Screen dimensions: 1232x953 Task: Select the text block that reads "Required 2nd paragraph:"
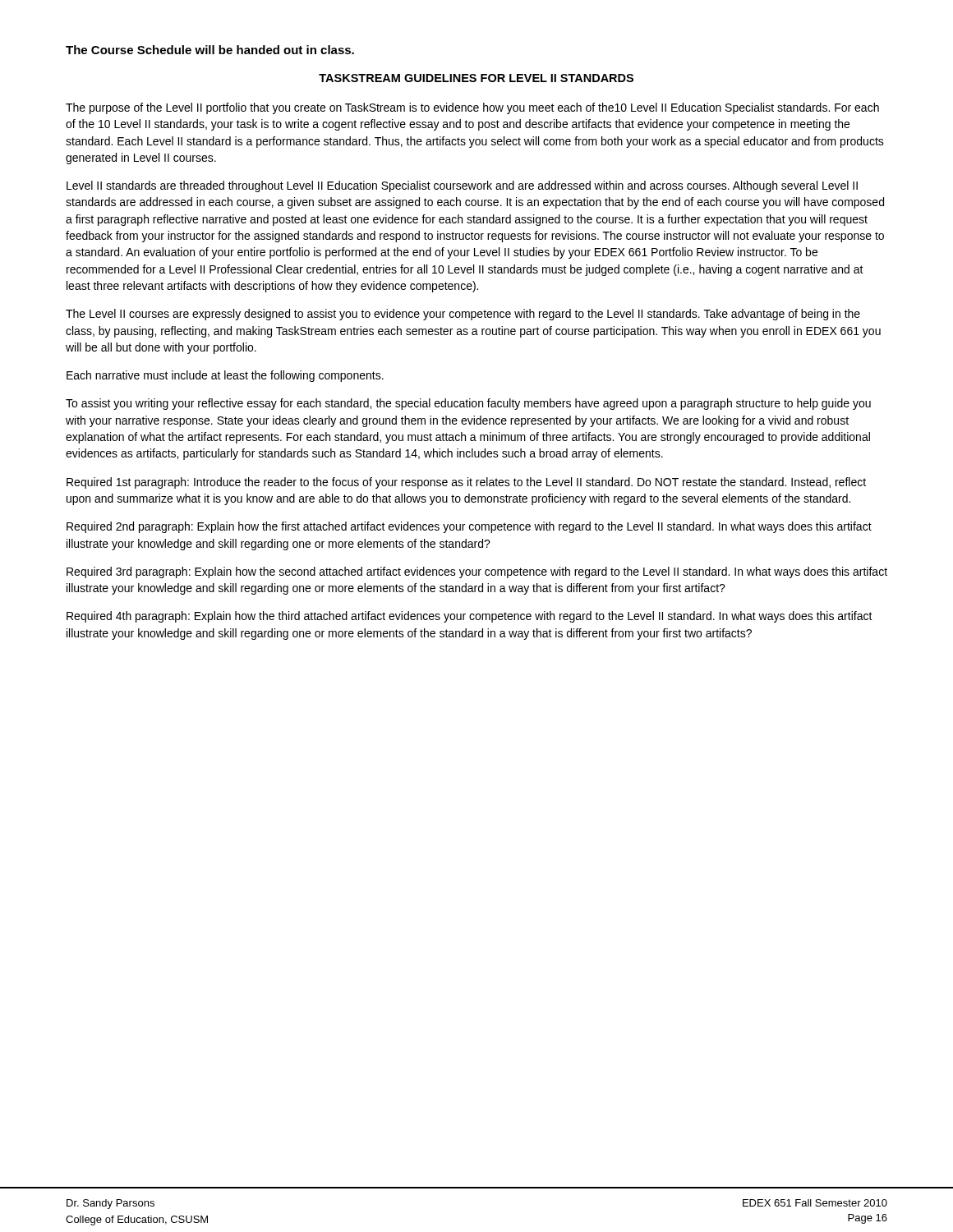tap(469, 535)
